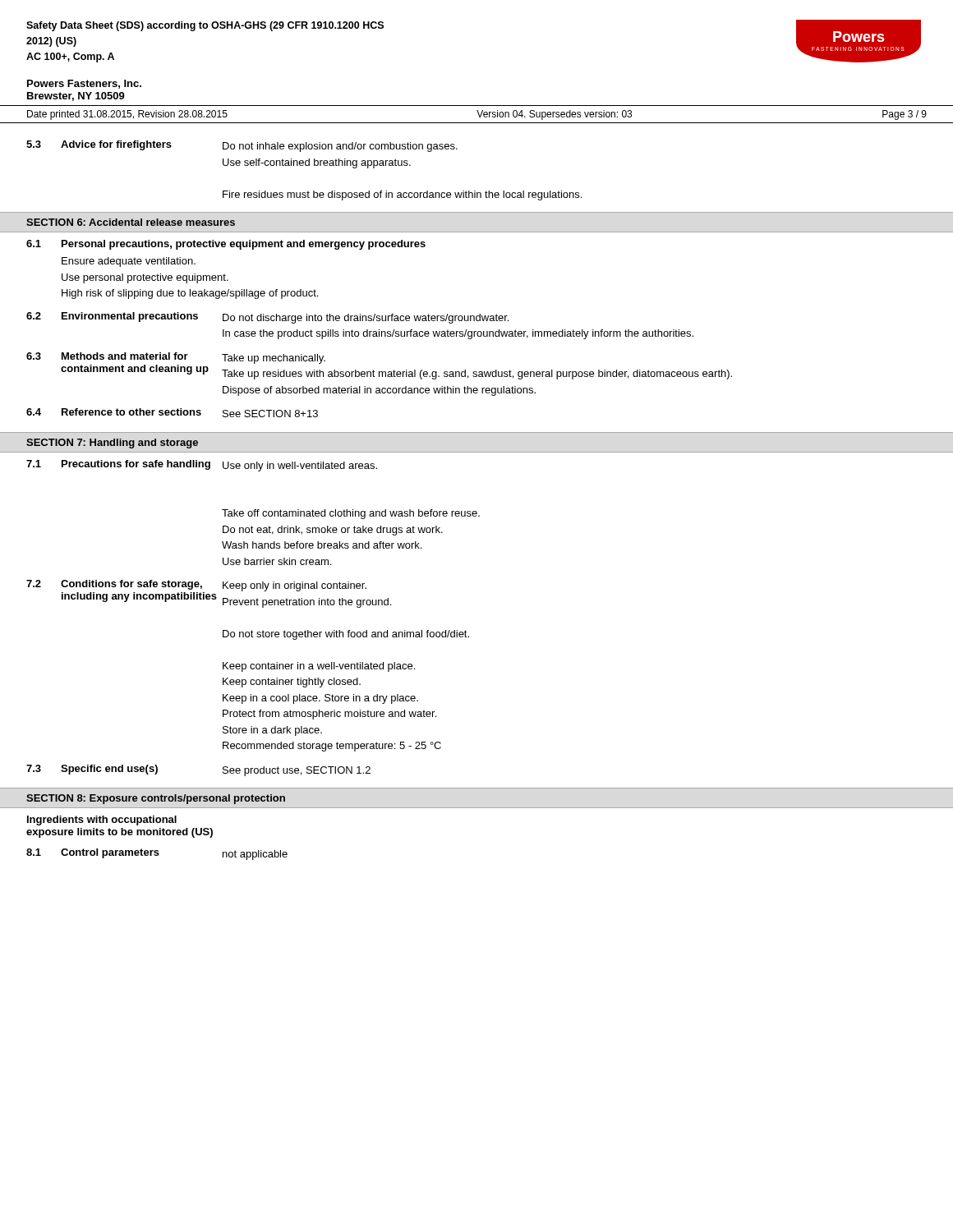The image size is (953, 1232).
Task: Locate the text that reads "See SECTION 8+13"
Action: point(270,414)
